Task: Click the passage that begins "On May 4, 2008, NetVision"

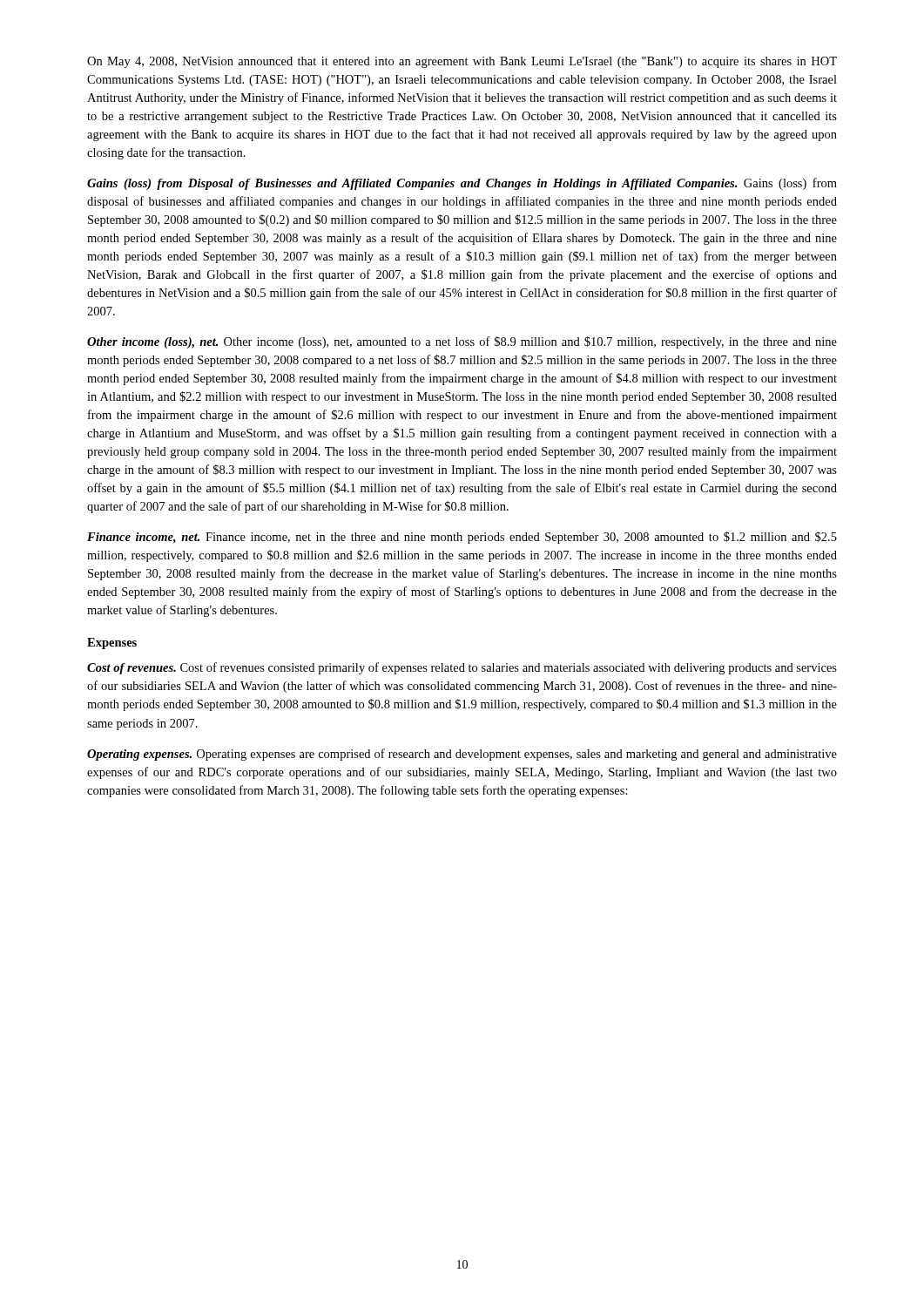Action: [x=462, y=107]
